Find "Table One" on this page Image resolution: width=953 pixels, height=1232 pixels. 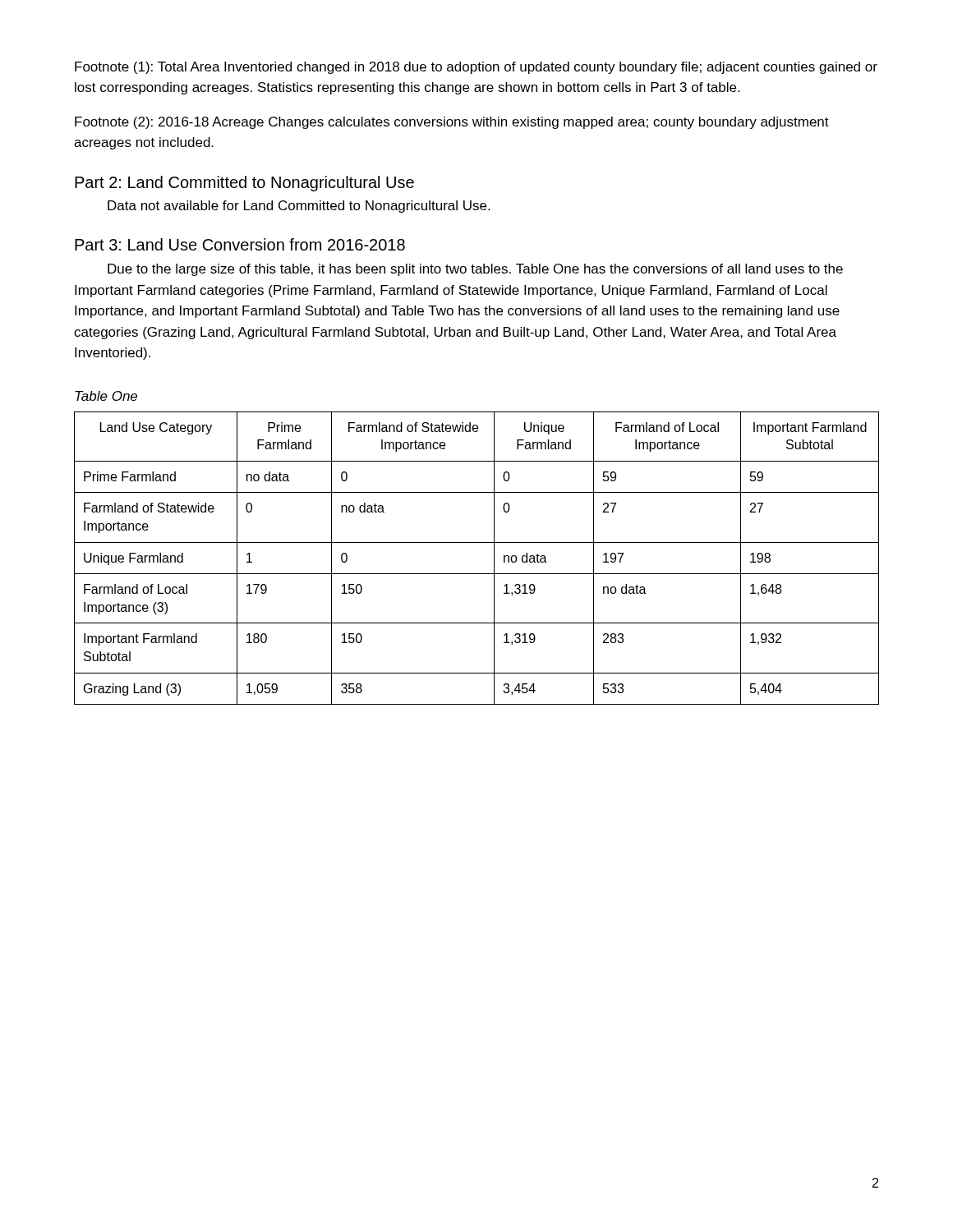[106, 396]
